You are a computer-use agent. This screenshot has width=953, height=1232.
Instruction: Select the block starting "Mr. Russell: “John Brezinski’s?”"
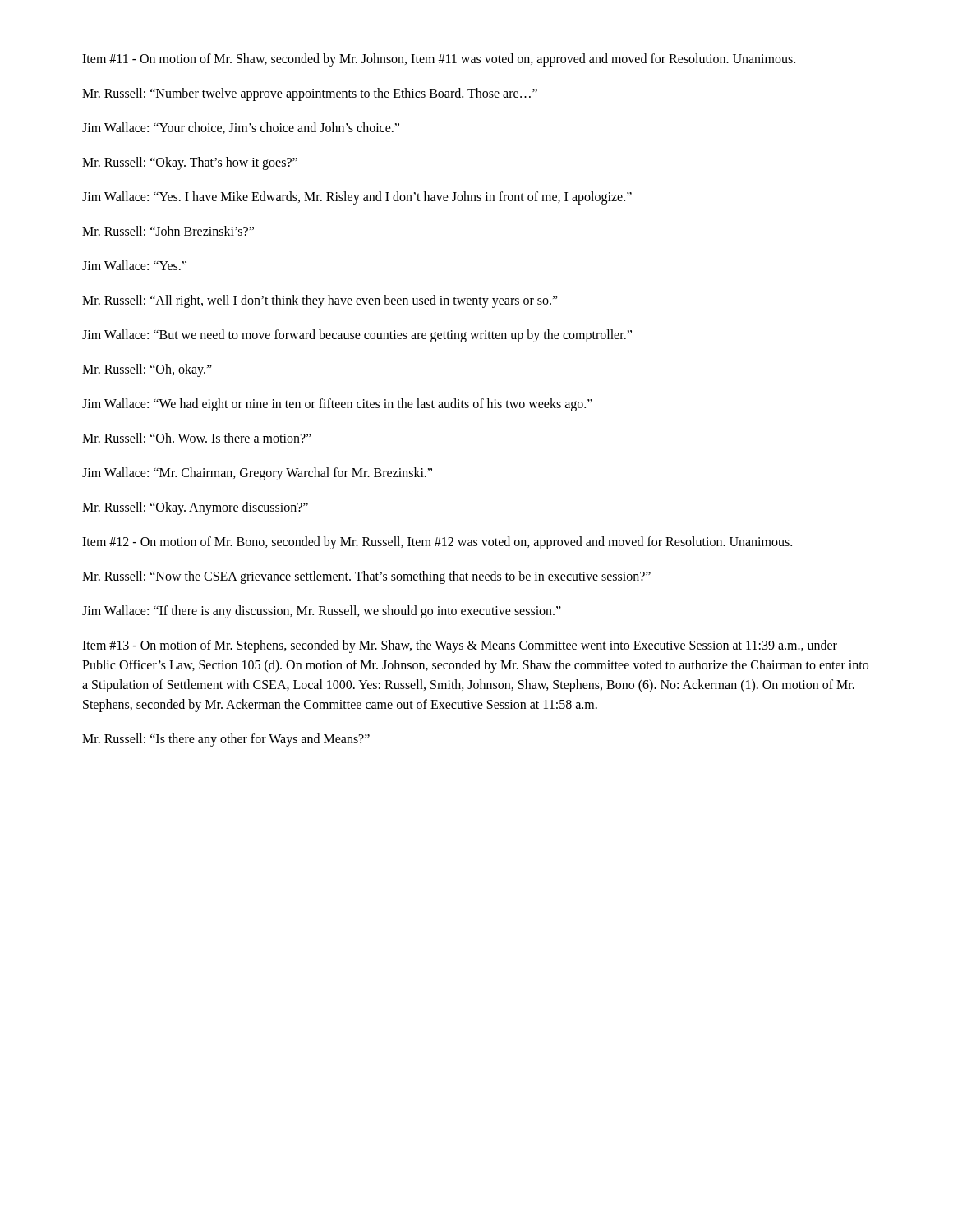[x=168, y=231]
